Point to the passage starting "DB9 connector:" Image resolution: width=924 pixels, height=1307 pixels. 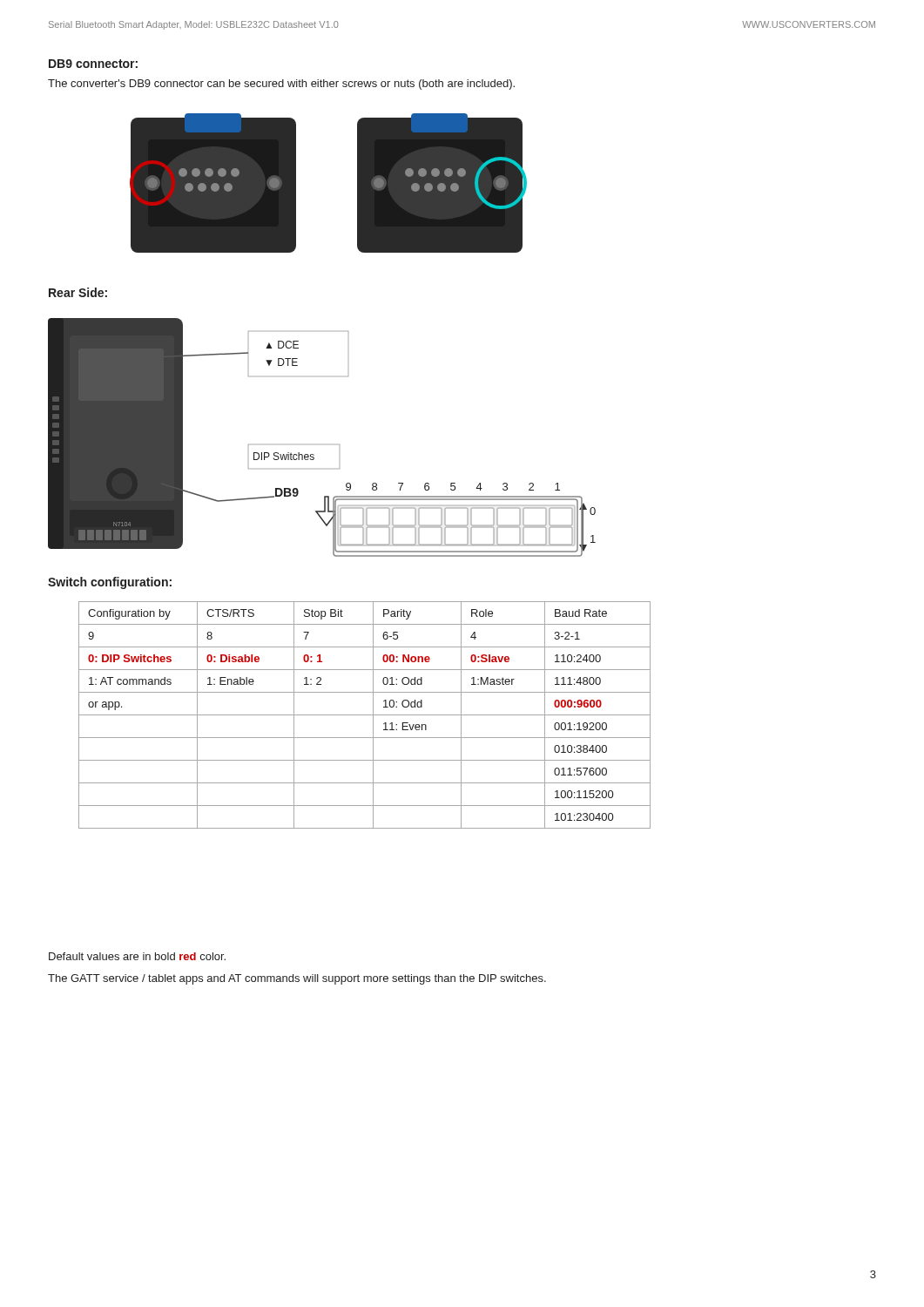click(x=93, y=64)
